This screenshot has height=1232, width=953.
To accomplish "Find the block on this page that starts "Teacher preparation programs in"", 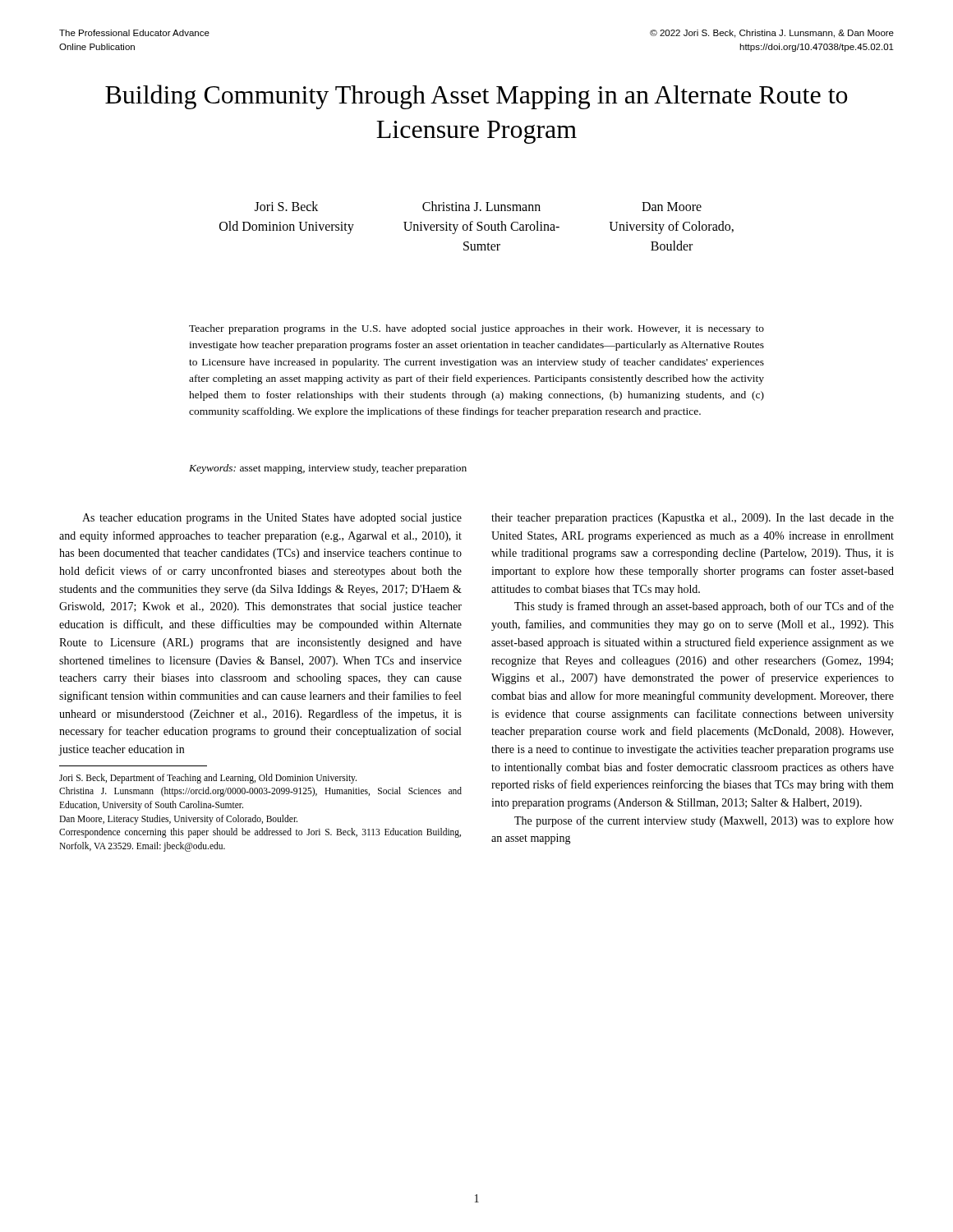I will coord(476,370).
